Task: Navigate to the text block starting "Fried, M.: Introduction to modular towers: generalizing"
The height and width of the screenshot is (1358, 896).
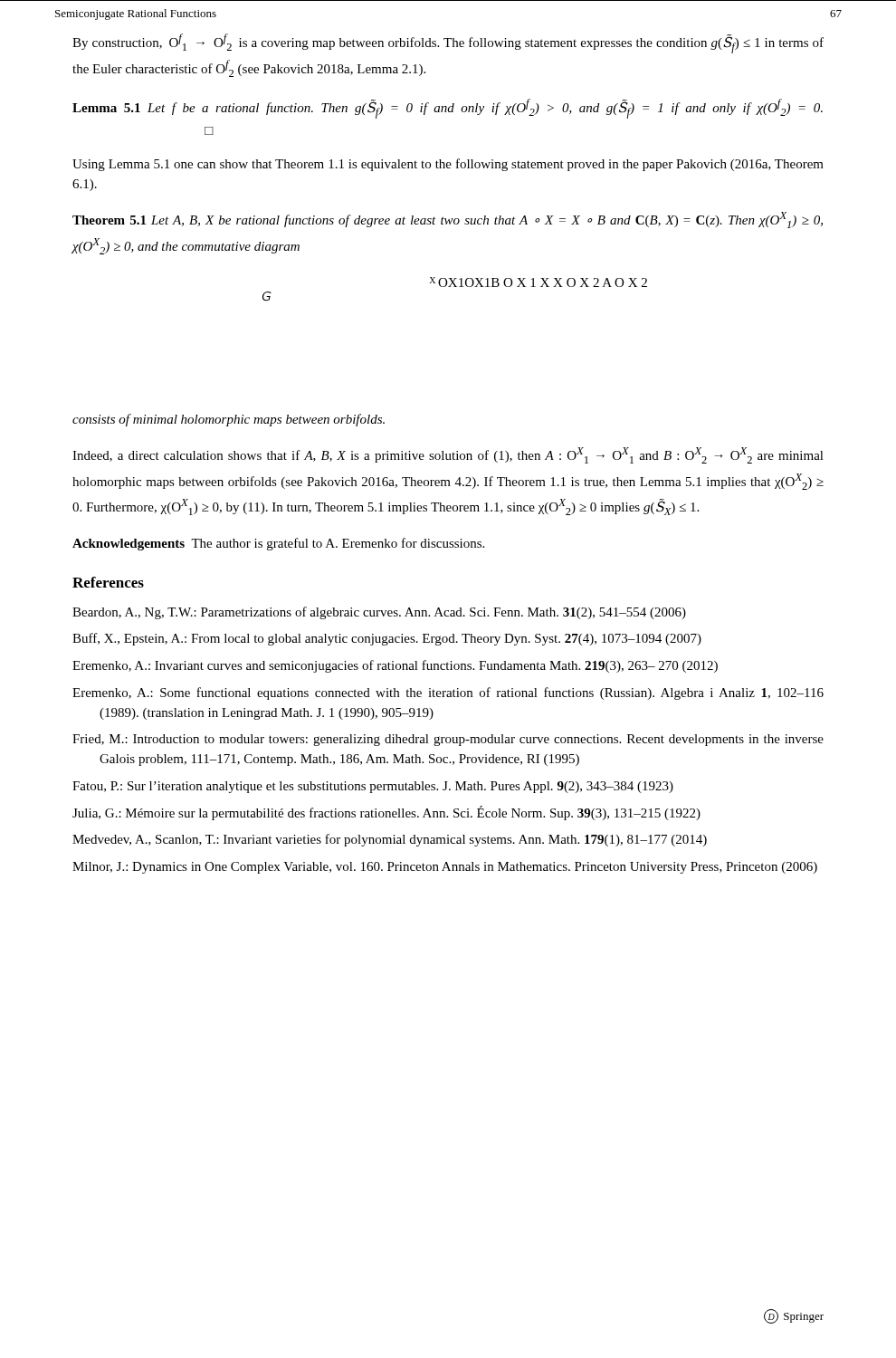Action: (x=448, y=749)
